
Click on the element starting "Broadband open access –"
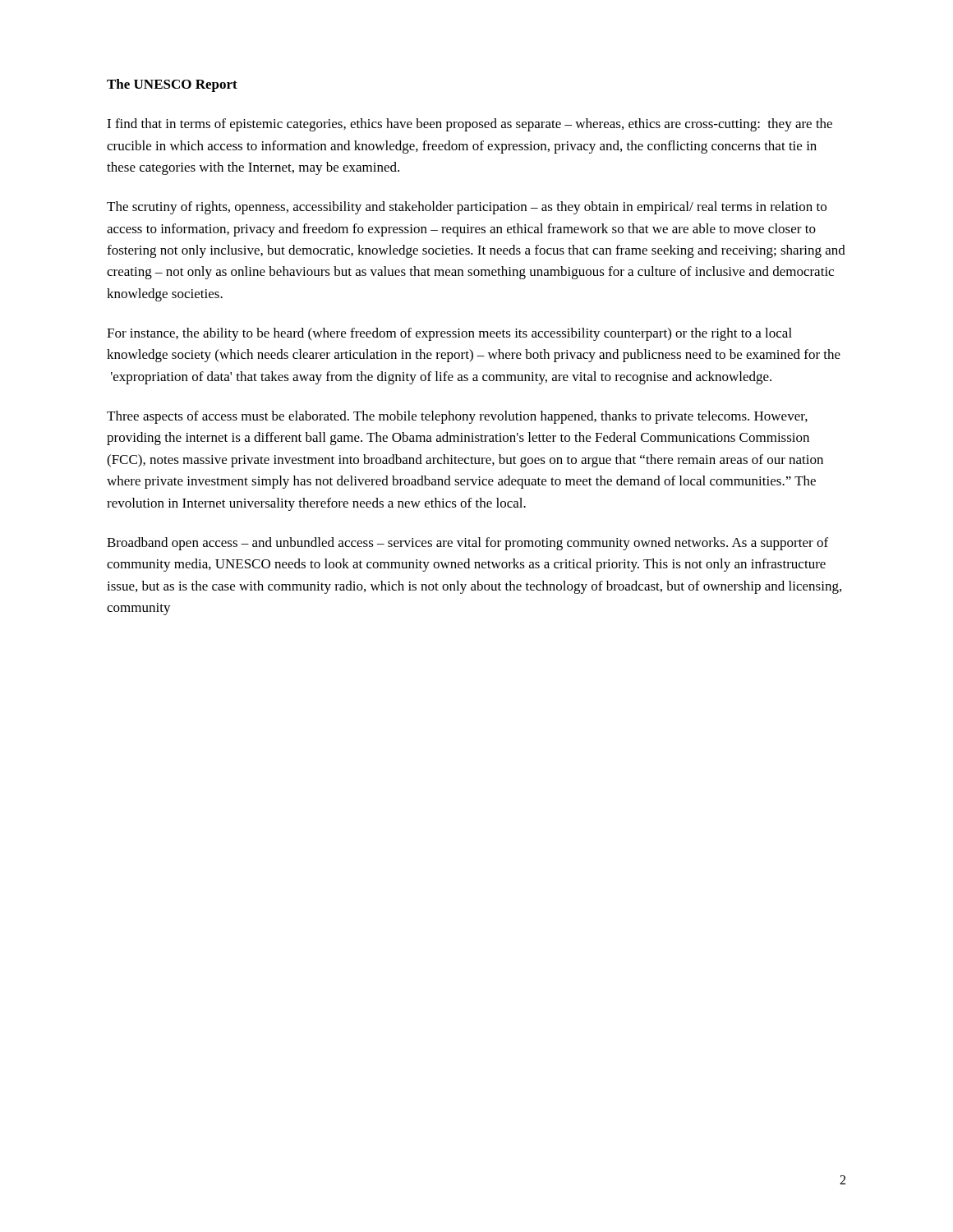(x=475, y=575)
